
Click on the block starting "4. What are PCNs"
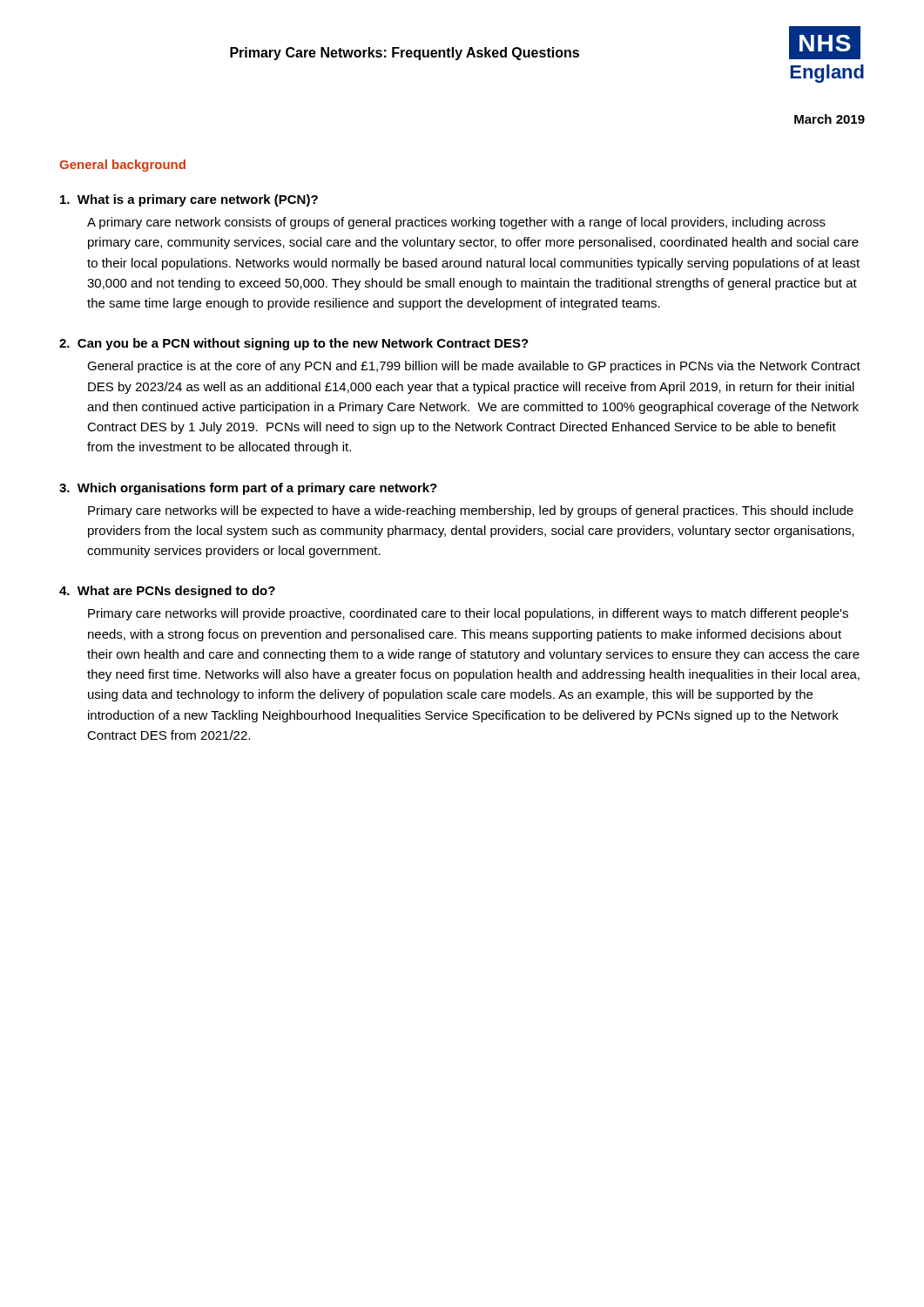click(462, 664)
